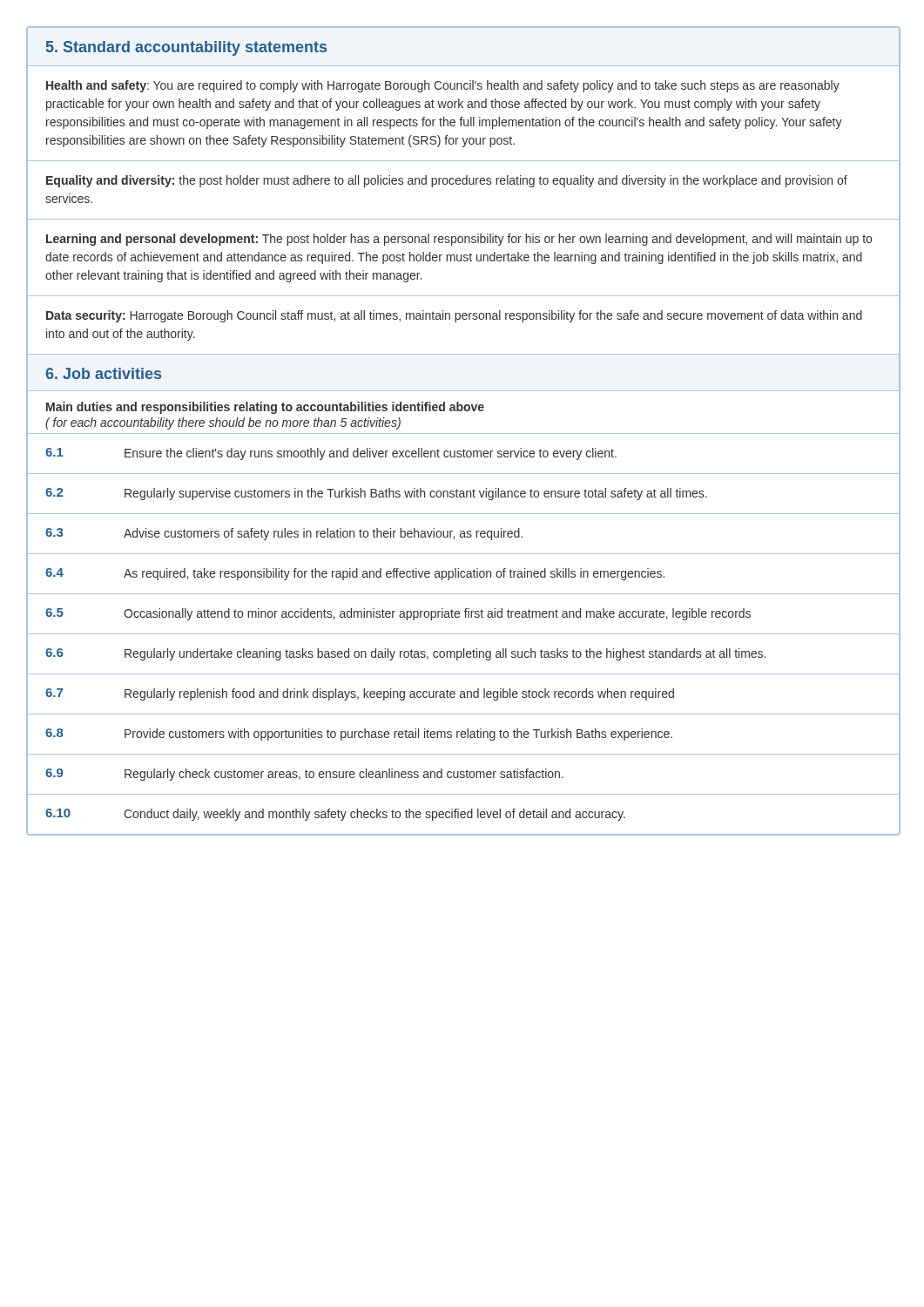The width and height of the screenshot is (924, 1307).
Task: Click where it says "6. Job activities"
Action: click(103, 373)
